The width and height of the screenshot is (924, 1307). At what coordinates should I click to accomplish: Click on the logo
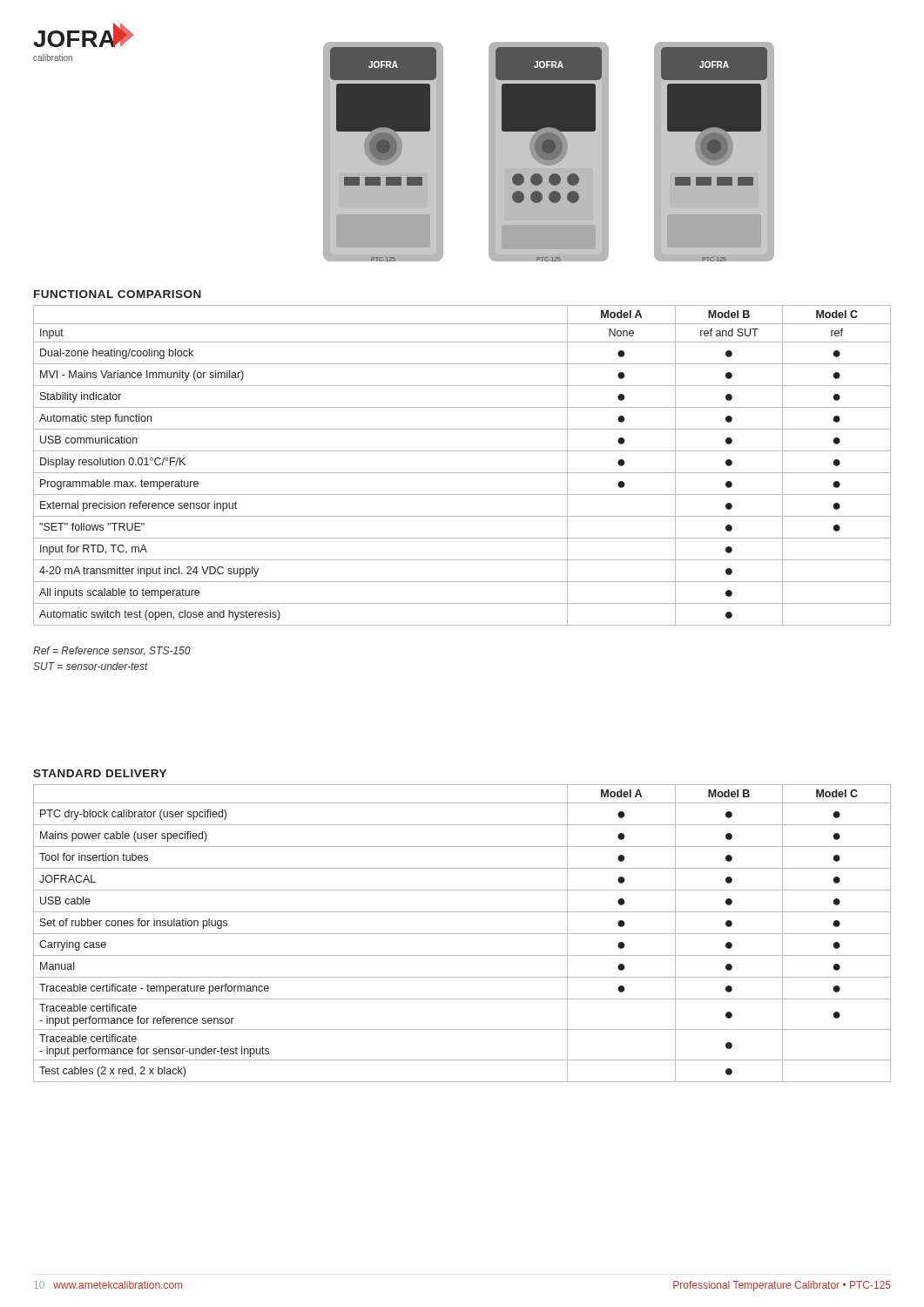pos(85,43)
